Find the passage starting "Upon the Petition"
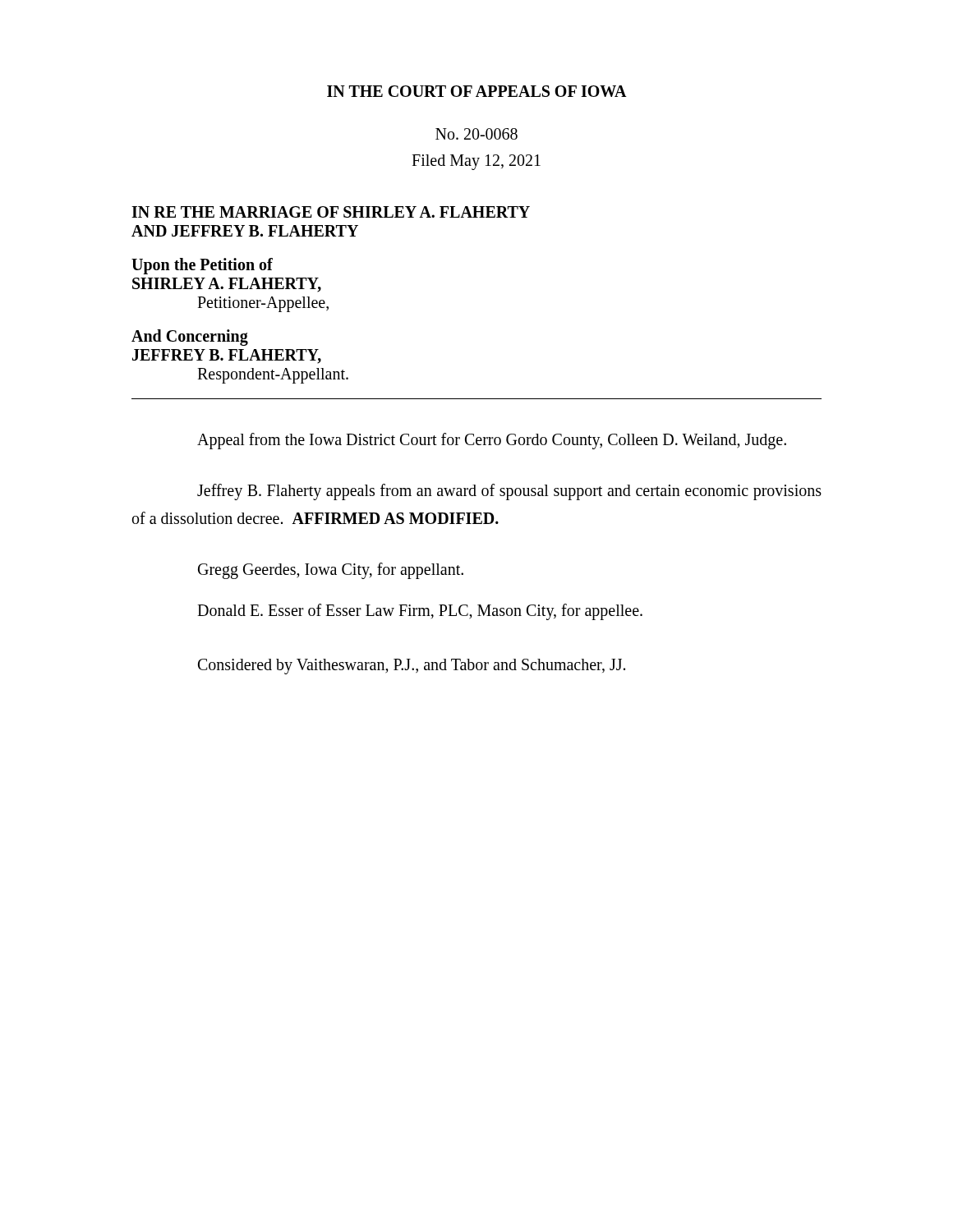Image resolution: width=953 pixels, height=1232 pixels. coord(231,283)
